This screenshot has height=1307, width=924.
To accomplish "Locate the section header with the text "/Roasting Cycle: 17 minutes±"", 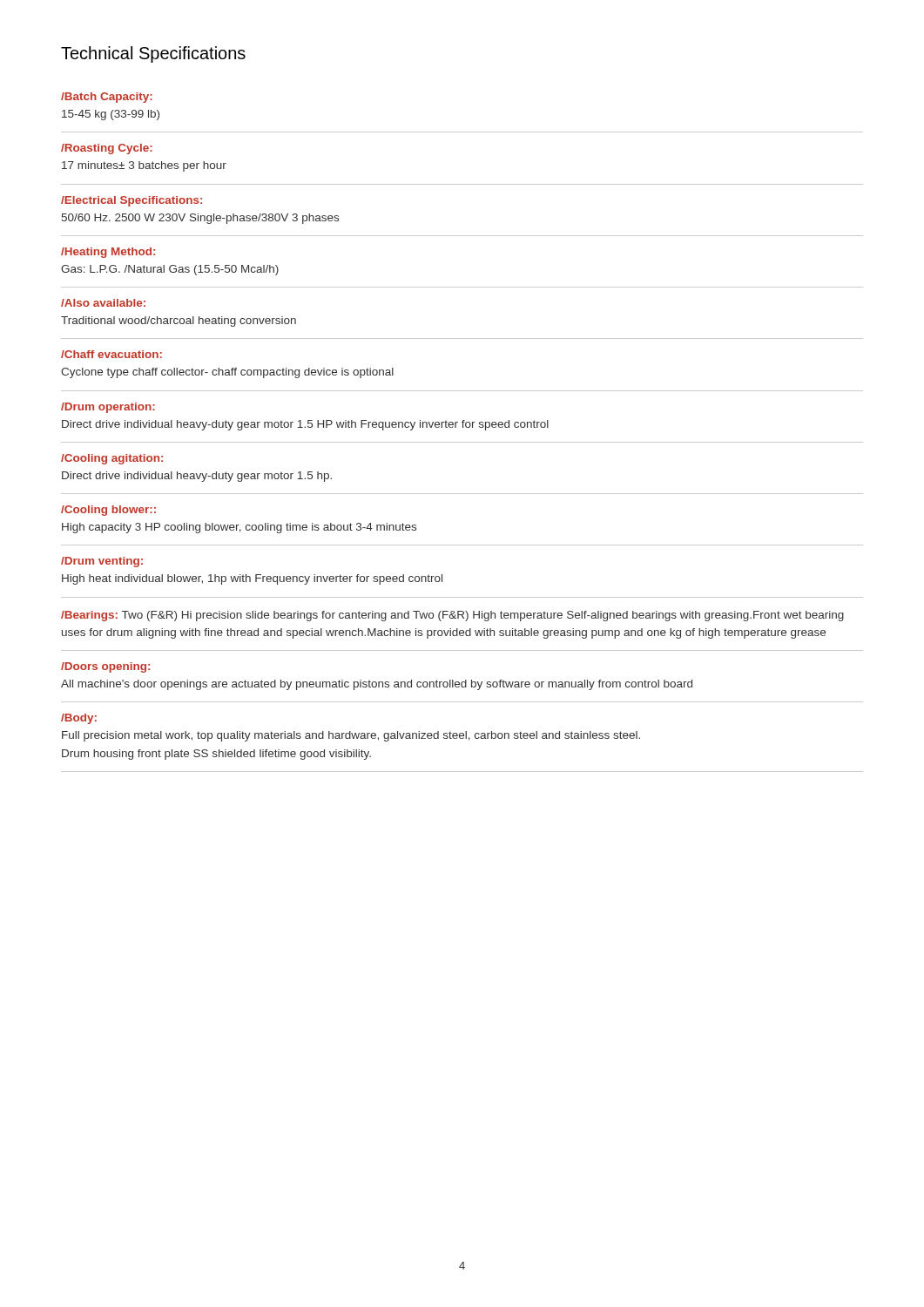I will point(107,149).
